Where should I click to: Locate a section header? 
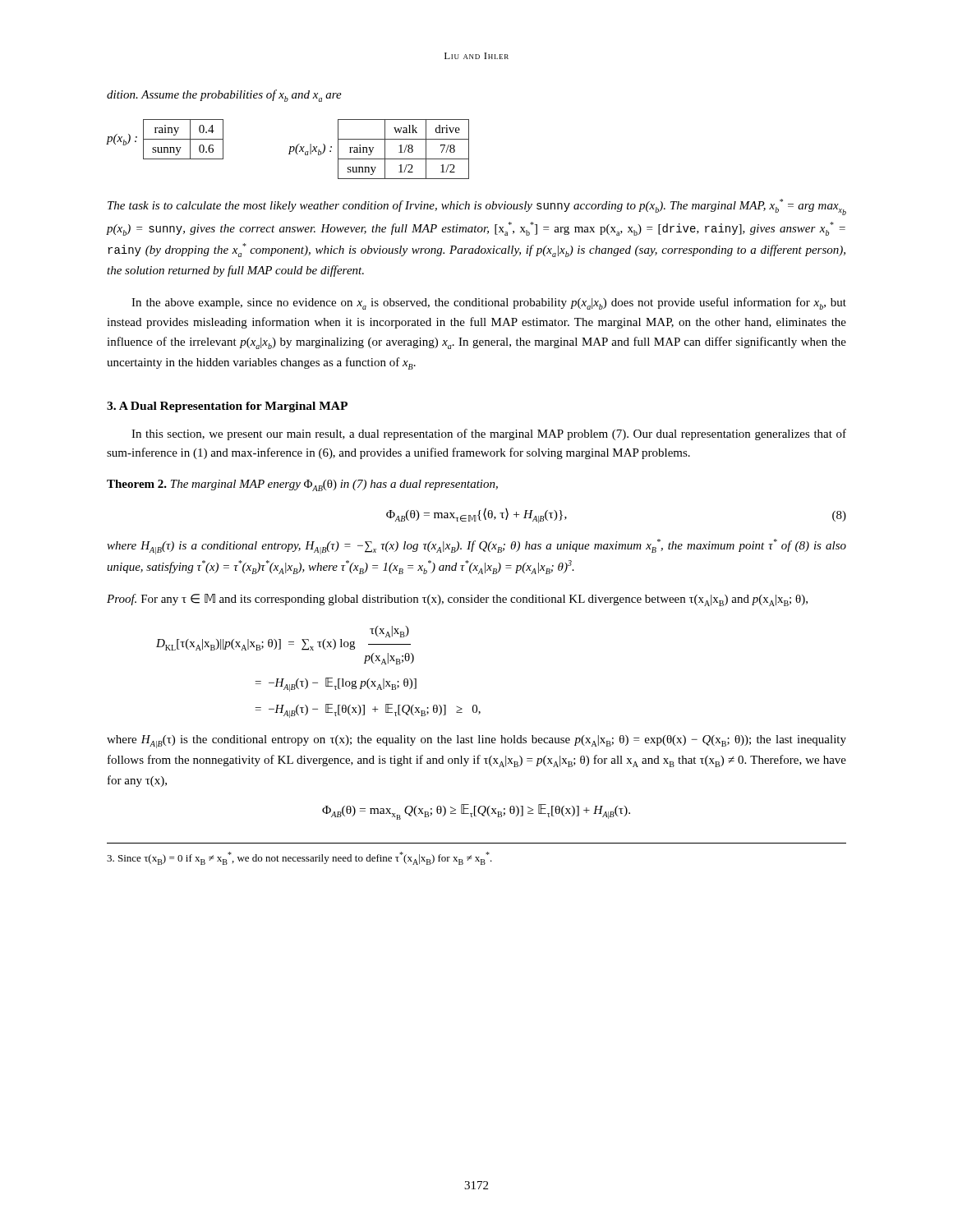tap(227, 405)
